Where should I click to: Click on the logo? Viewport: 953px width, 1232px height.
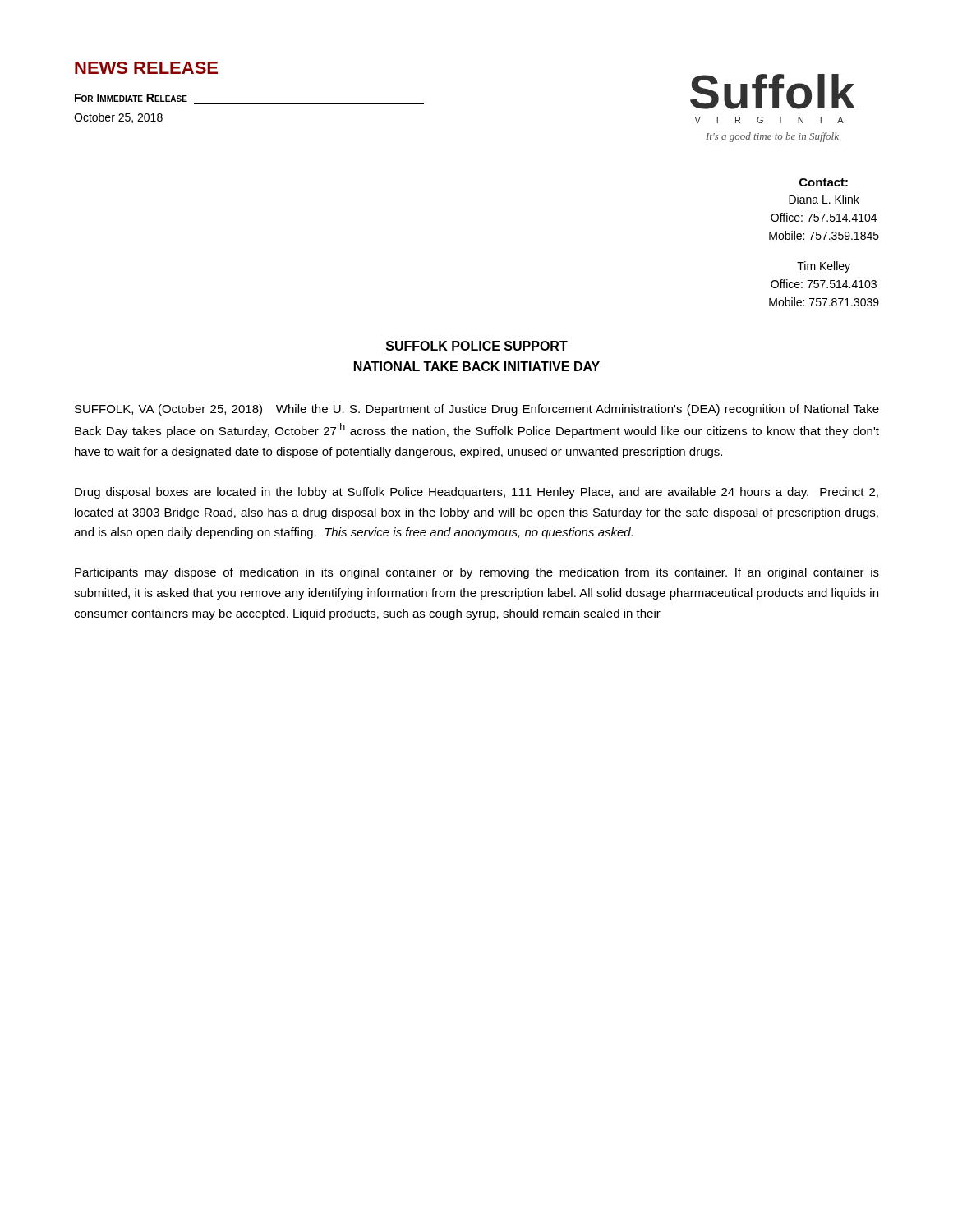pos(772,104)
